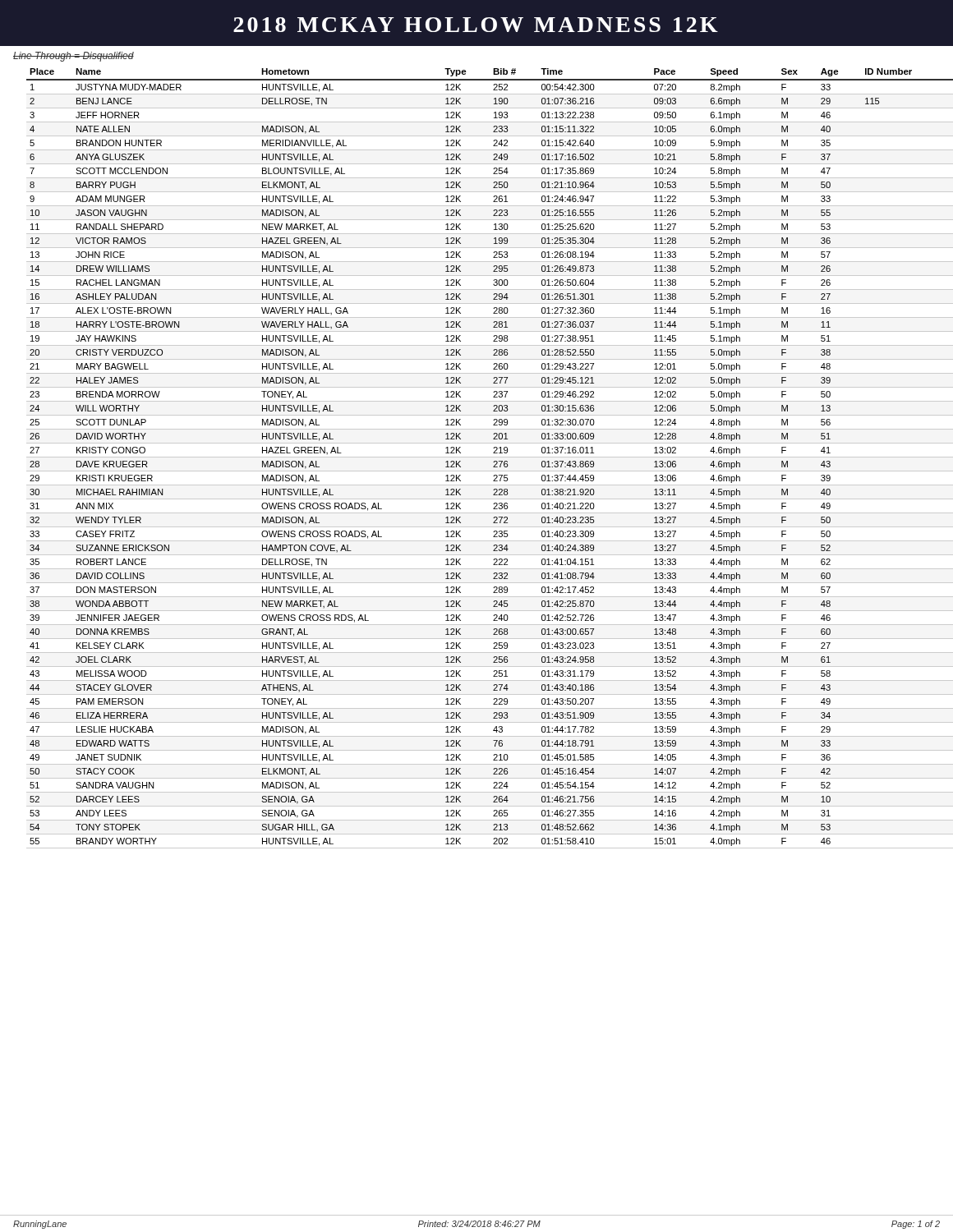Click on the text block that reads "Line Through ="
This screenshot has width=953, height=1232.
tap(73, 56)
